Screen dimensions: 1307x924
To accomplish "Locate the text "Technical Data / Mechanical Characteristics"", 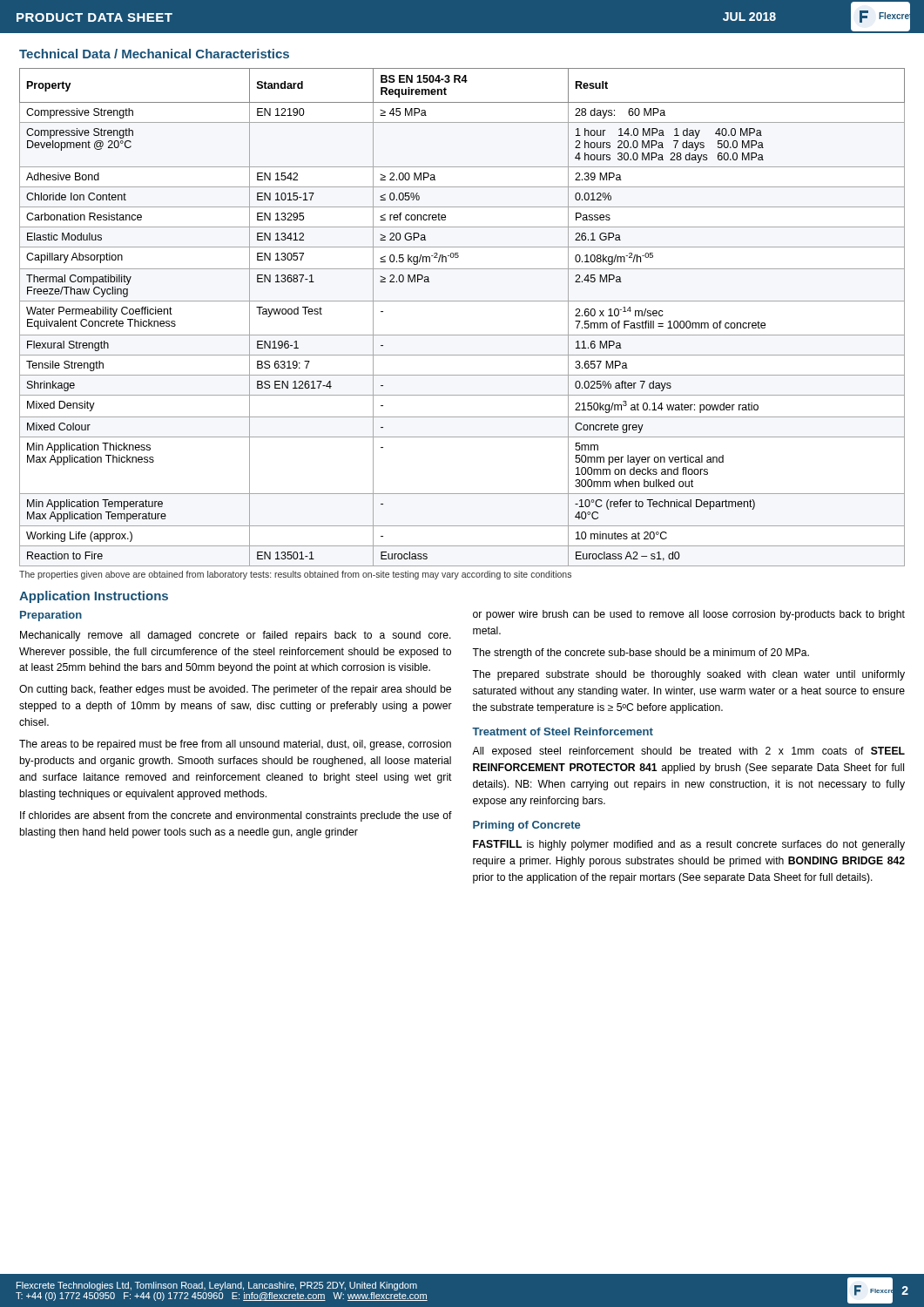I will click(x=154, y=54).
